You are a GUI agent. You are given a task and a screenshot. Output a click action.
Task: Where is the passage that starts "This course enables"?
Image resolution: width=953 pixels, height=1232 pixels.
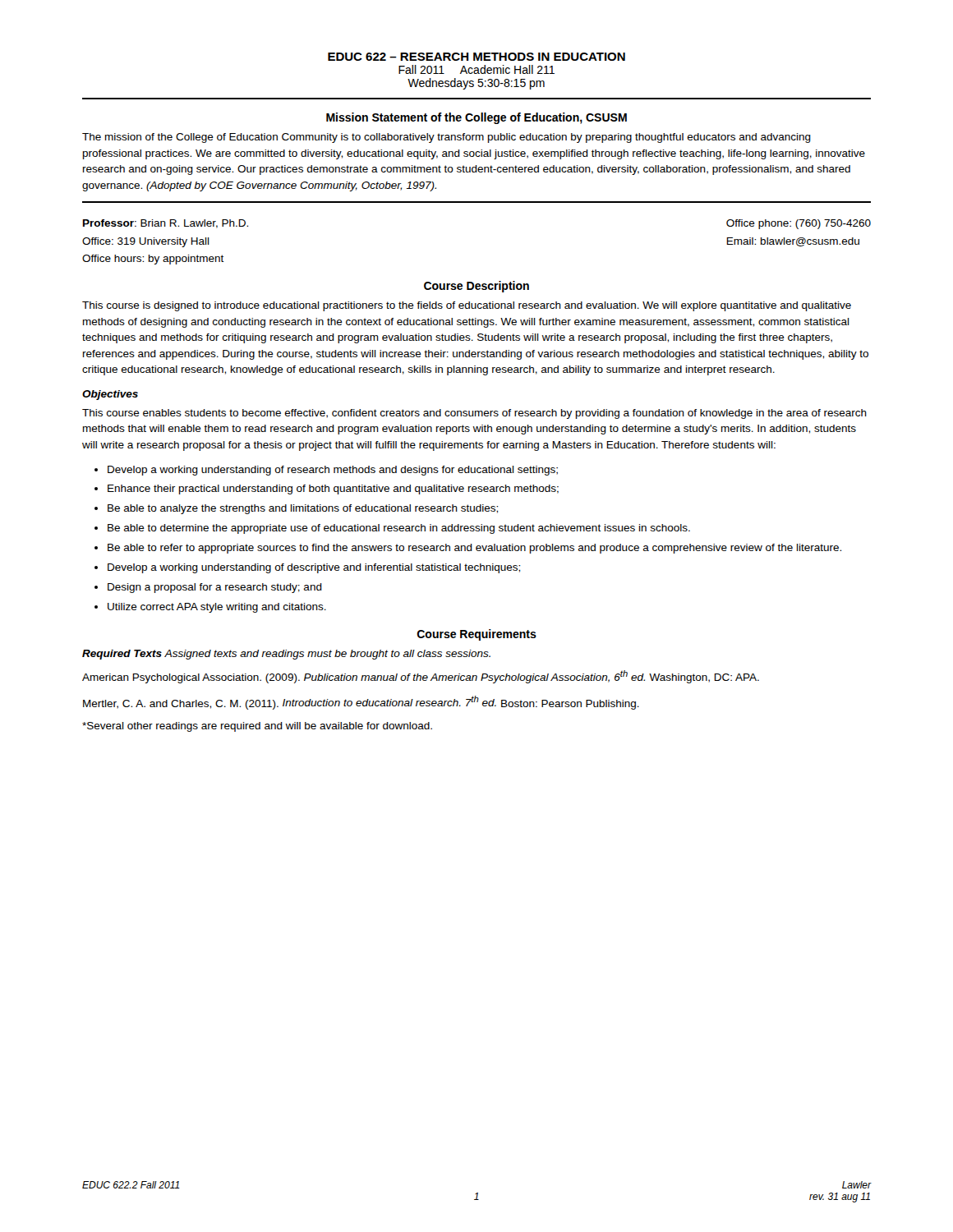474,429
